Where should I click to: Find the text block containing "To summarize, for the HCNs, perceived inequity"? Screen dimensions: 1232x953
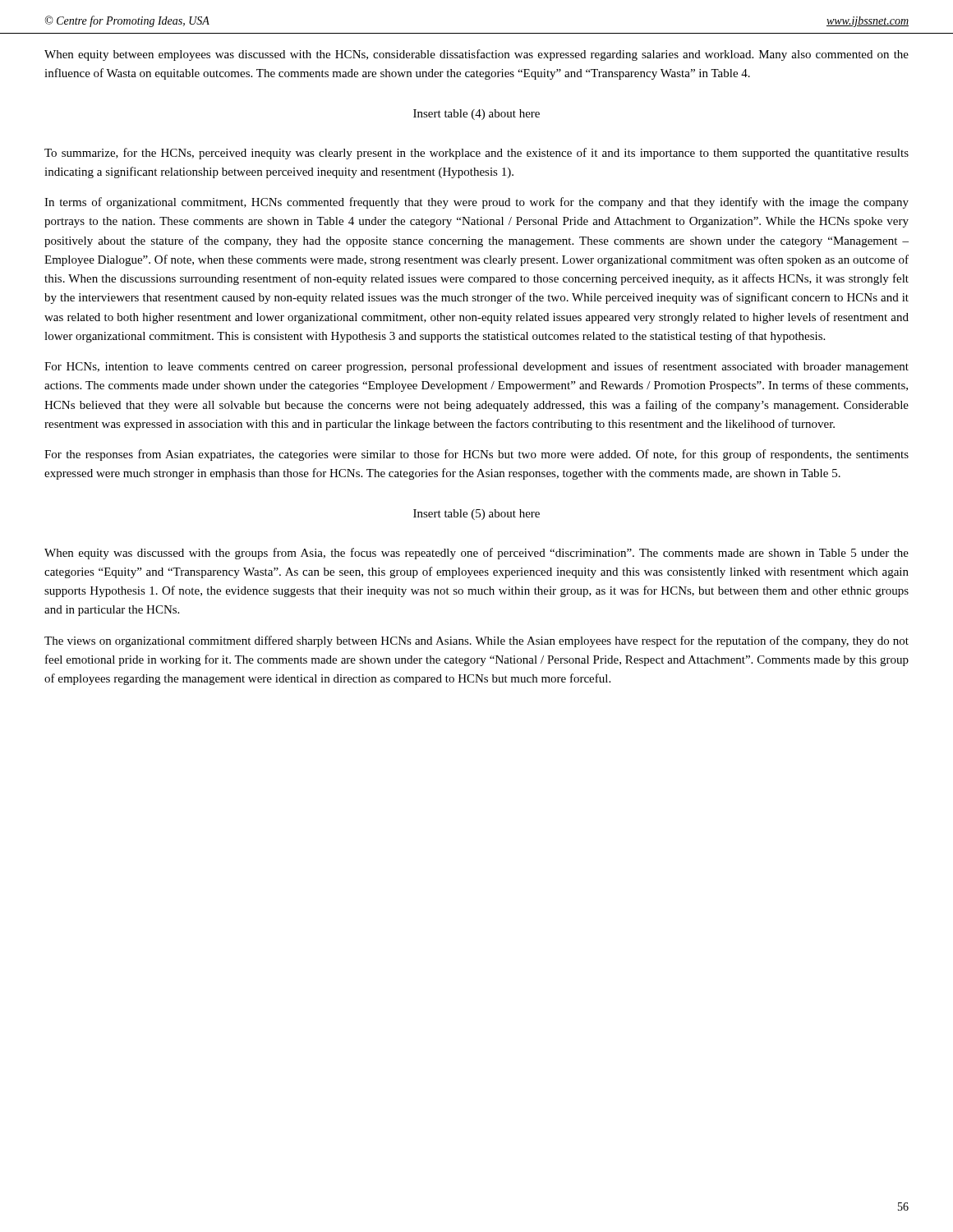(x=476, y=162)
